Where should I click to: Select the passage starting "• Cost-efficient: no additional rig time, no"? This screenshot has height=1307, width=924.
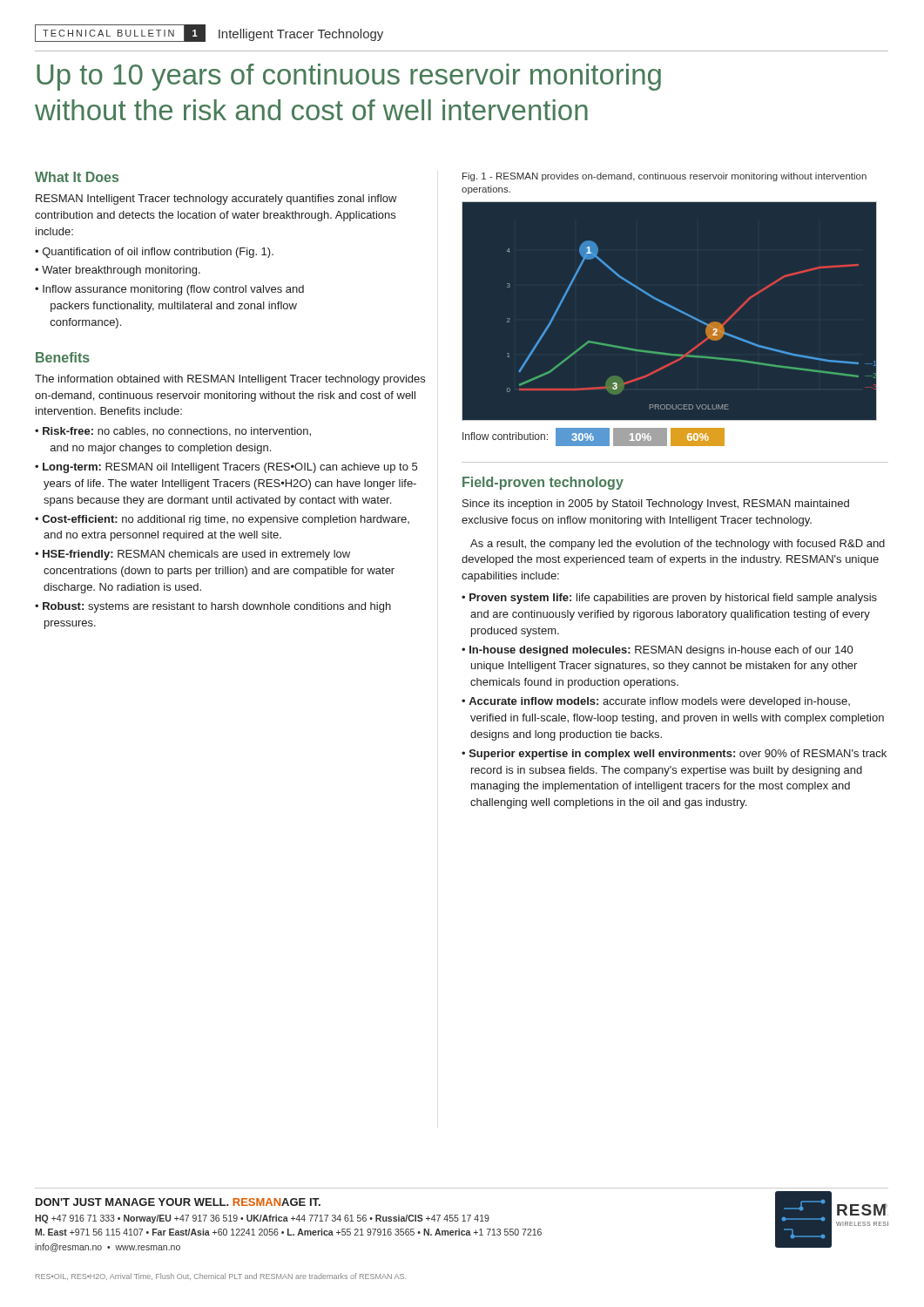pyautogui.click(x=222, y=527)
